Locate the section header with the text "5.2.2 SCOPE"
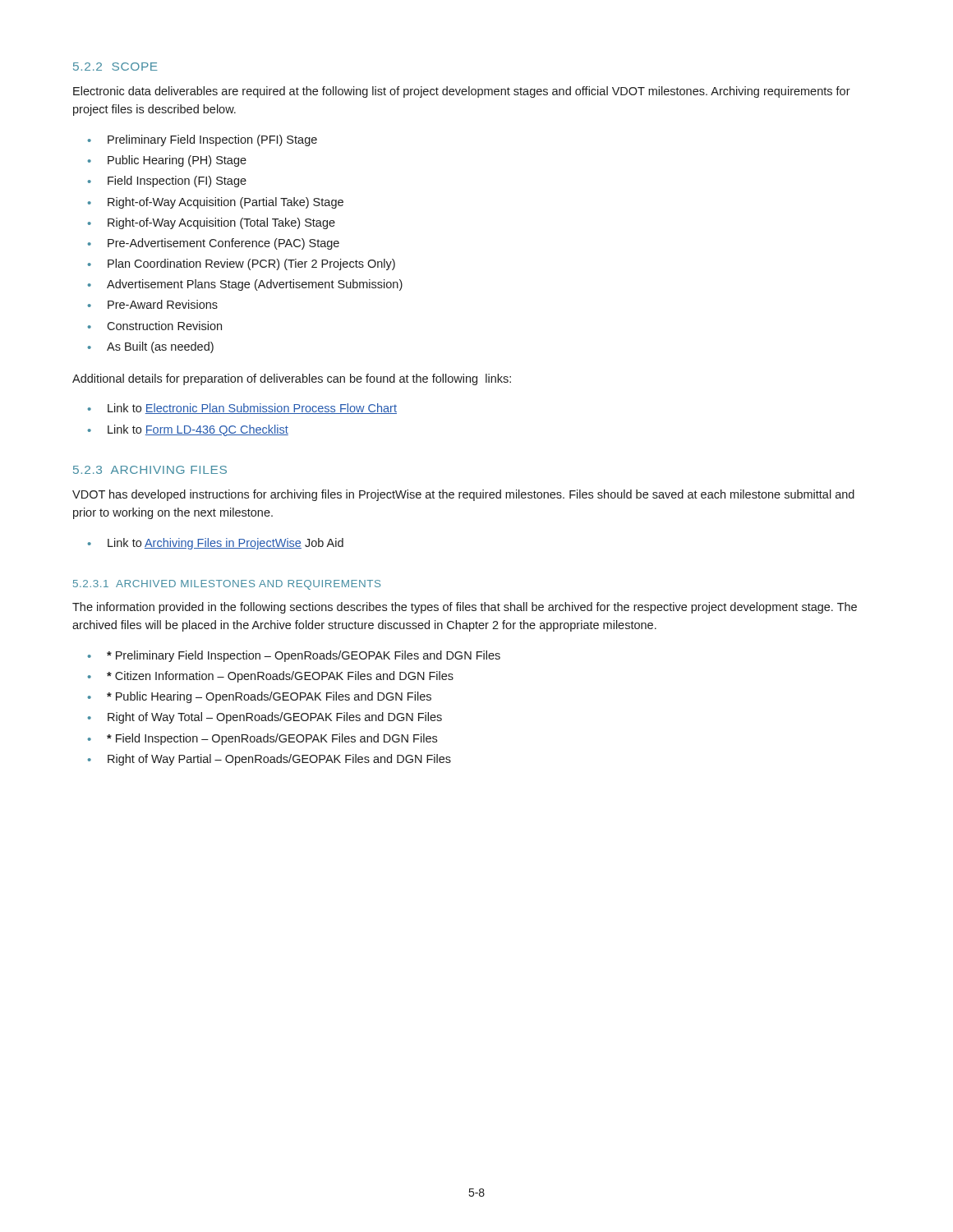 (115, 66)
